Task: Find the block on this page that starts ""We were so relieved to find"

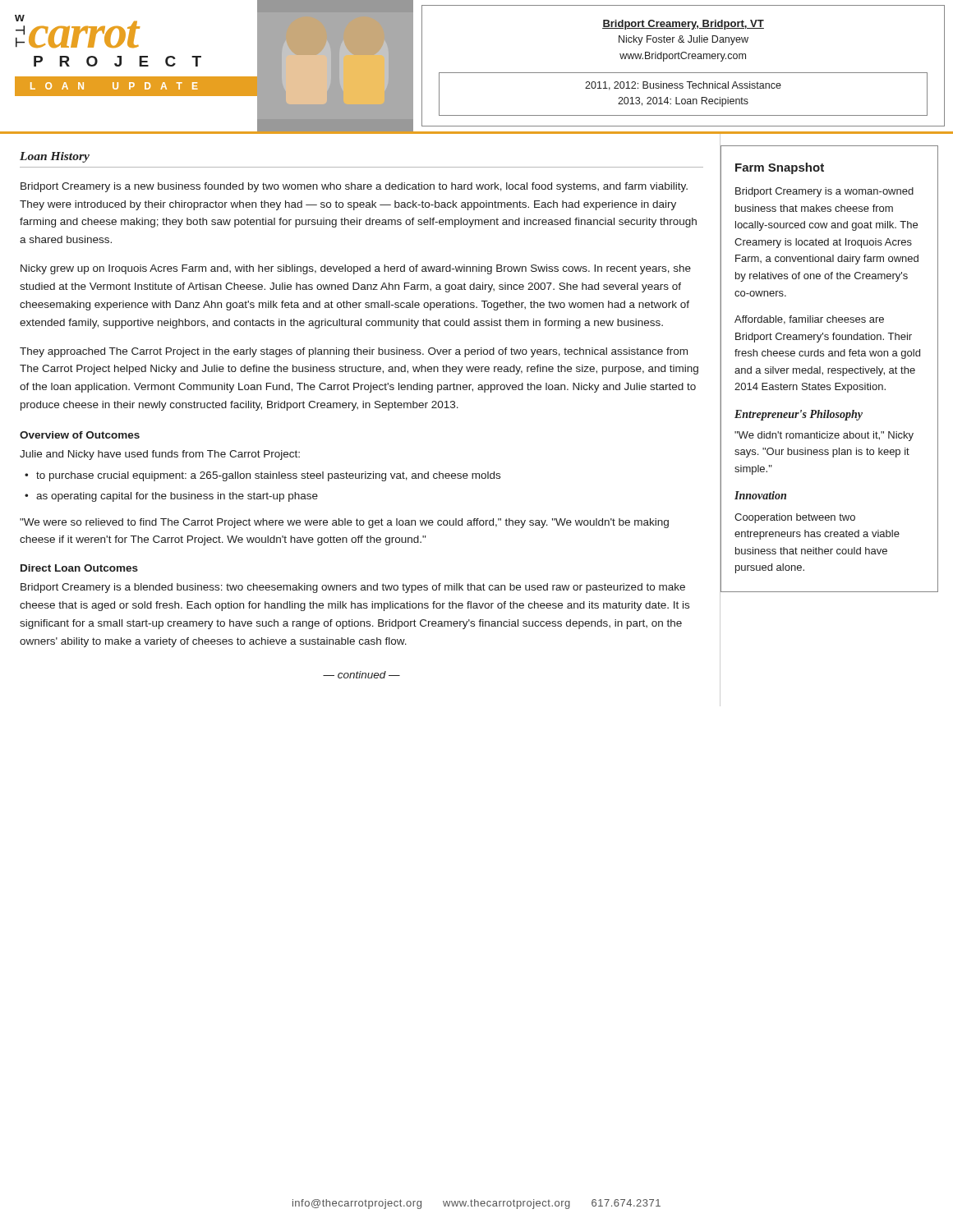Action: pyautogui.click(x=361, y=531)
